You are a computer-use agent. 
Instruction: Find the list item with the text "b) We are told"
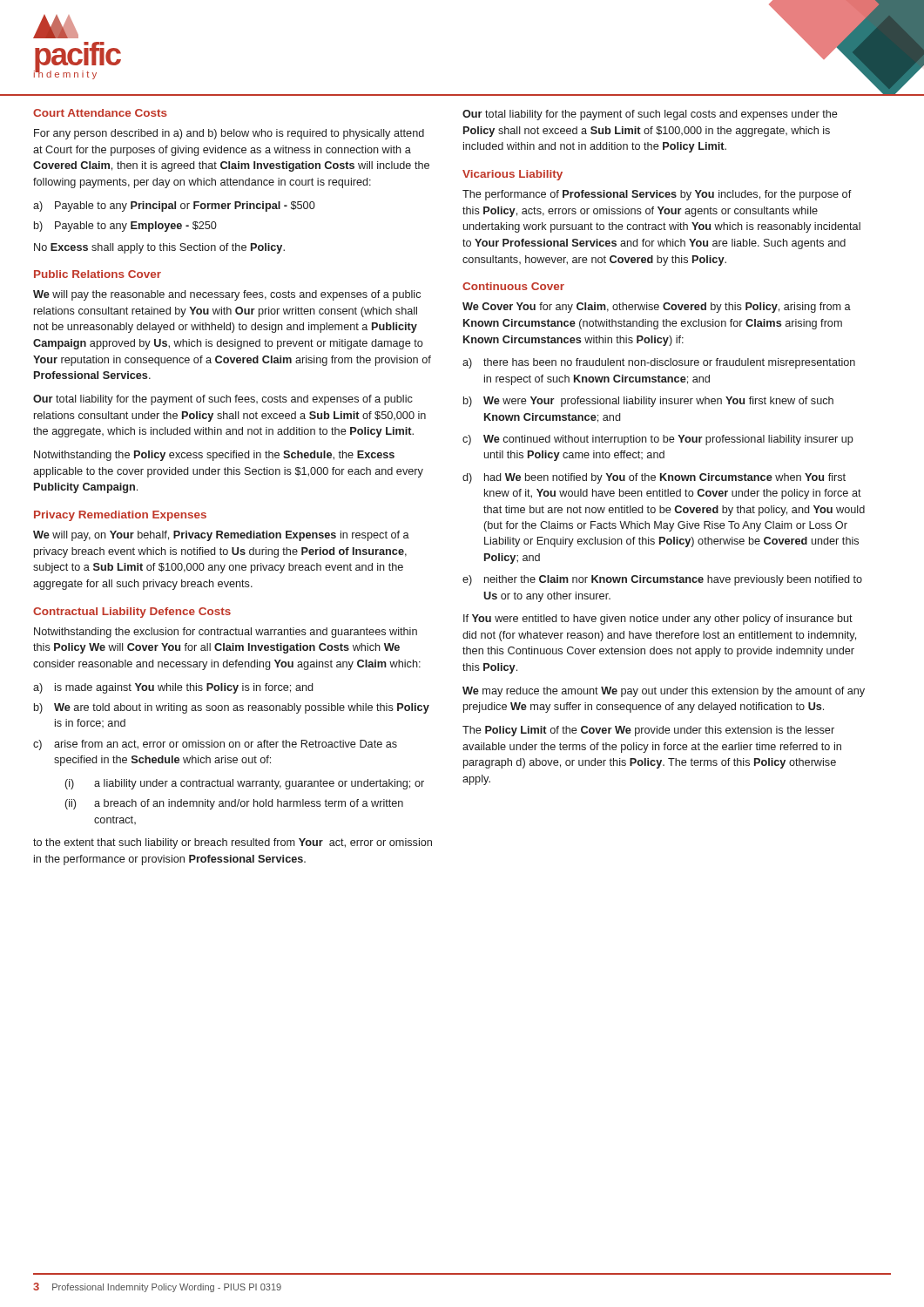[235, 716]
